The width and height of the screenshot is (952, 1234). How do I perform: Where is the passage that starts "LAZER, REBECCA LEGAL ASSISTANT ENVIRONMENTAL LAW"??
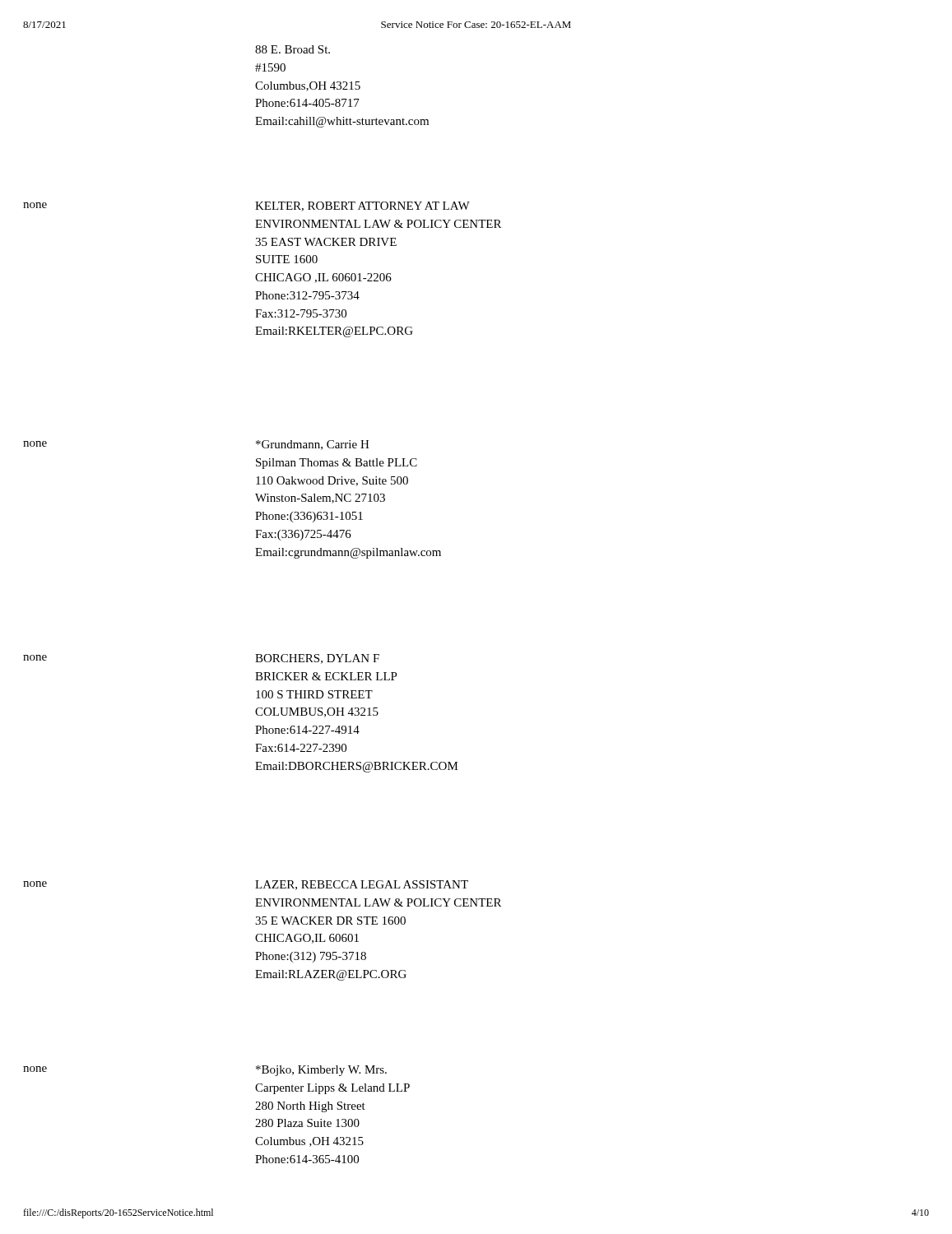click(378, 929)
